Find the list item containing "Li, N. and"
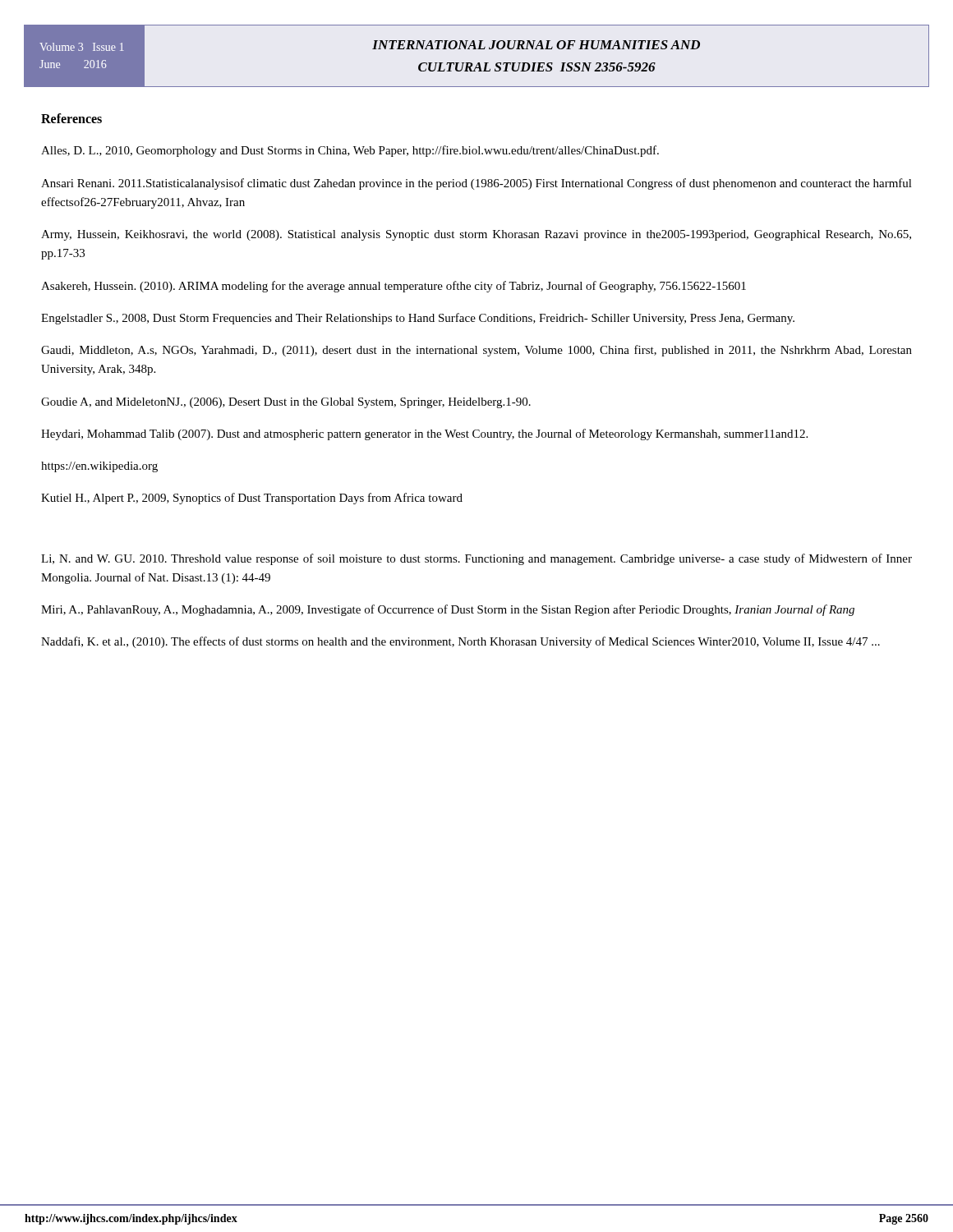 pos(476,568)
